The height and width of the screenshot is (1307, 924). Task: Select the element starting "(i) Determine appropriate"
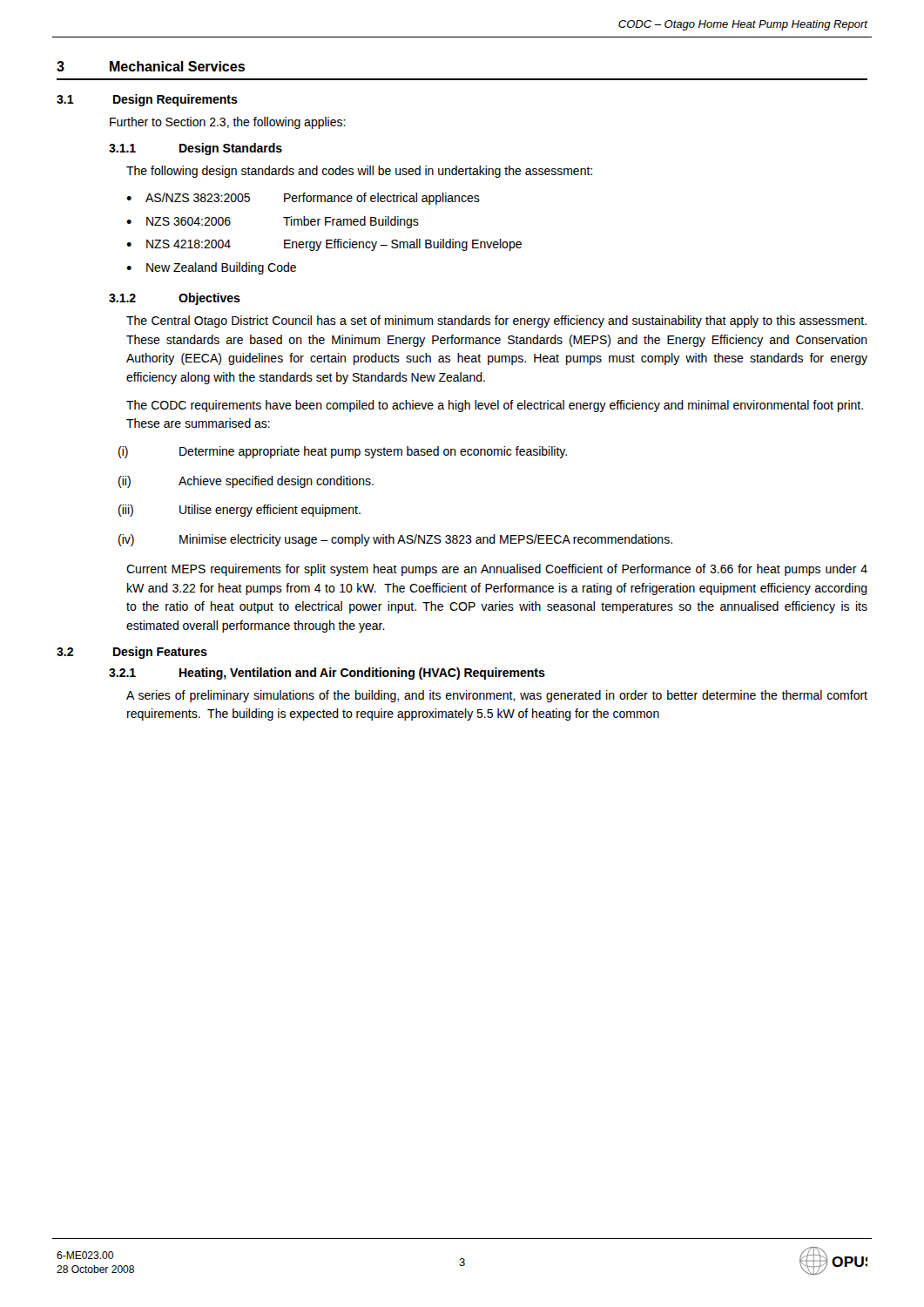pyautogui.click(x=488, y=452)
